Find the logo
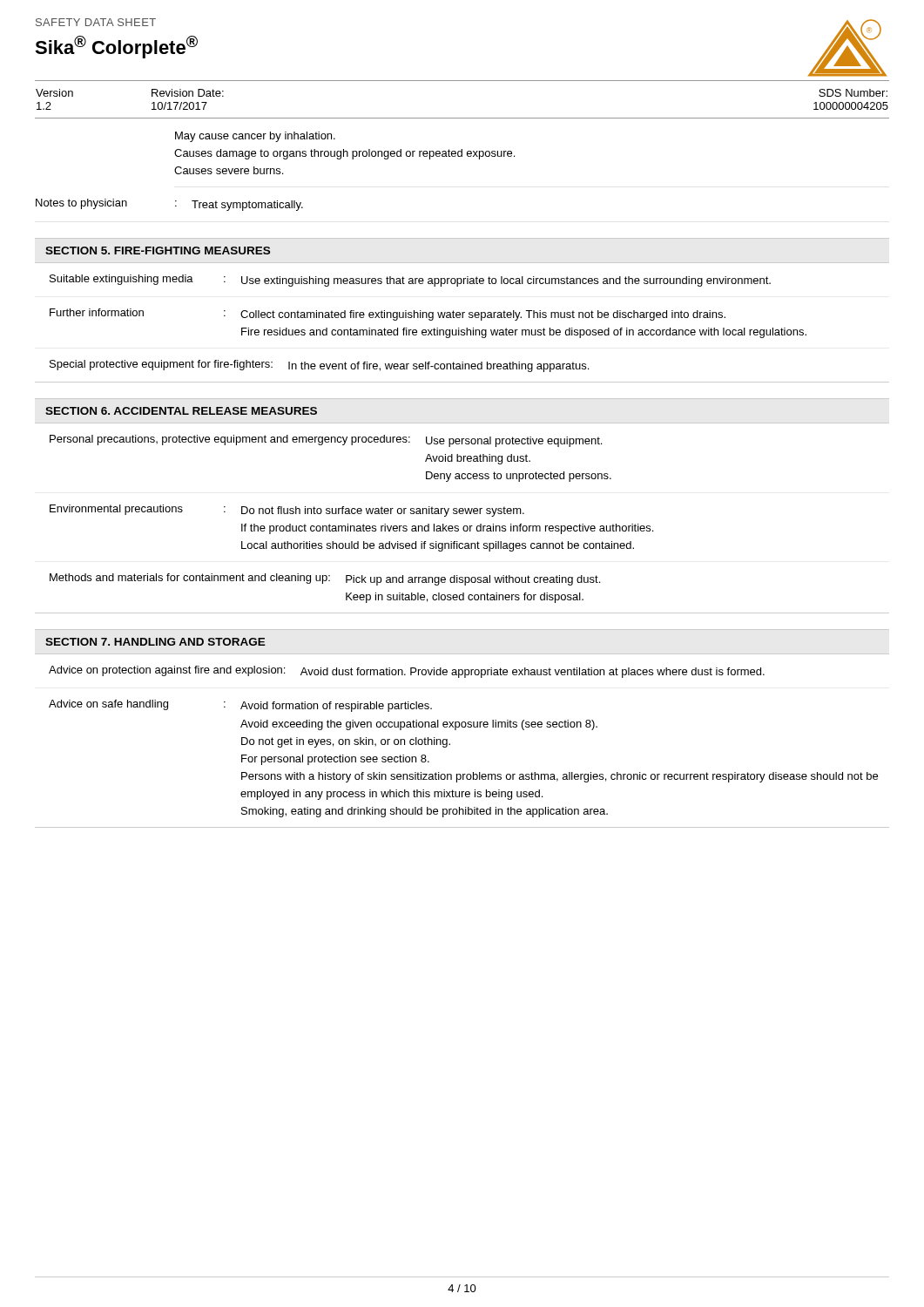 (x=848, y=49)
